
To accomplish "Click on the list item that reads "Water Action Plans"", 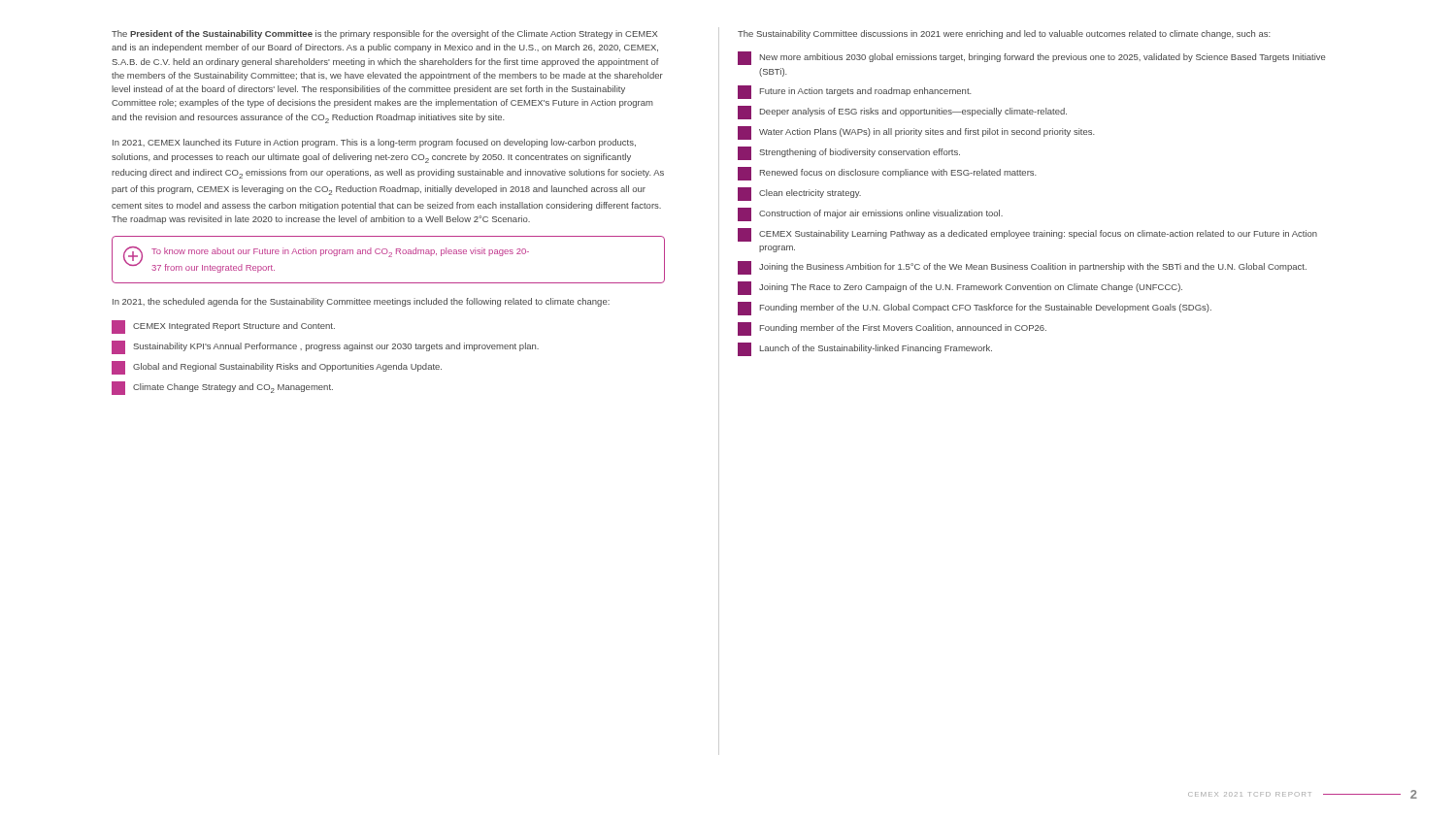I will tap(1039, 132).
